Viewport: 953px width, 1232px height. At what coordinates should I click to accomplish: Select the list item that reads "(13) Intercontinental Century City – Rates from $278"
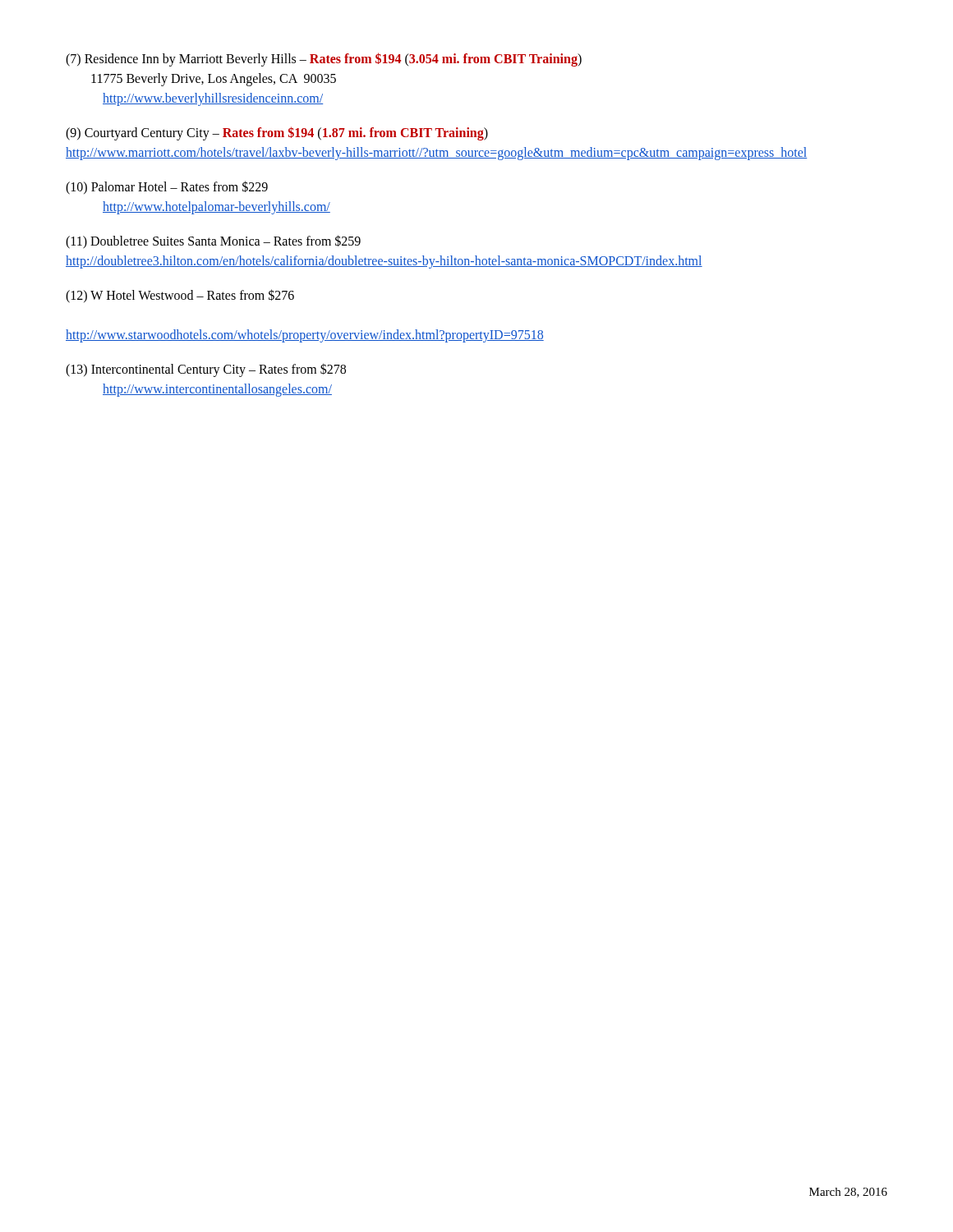pyautogui.click(x=206, y=381)
